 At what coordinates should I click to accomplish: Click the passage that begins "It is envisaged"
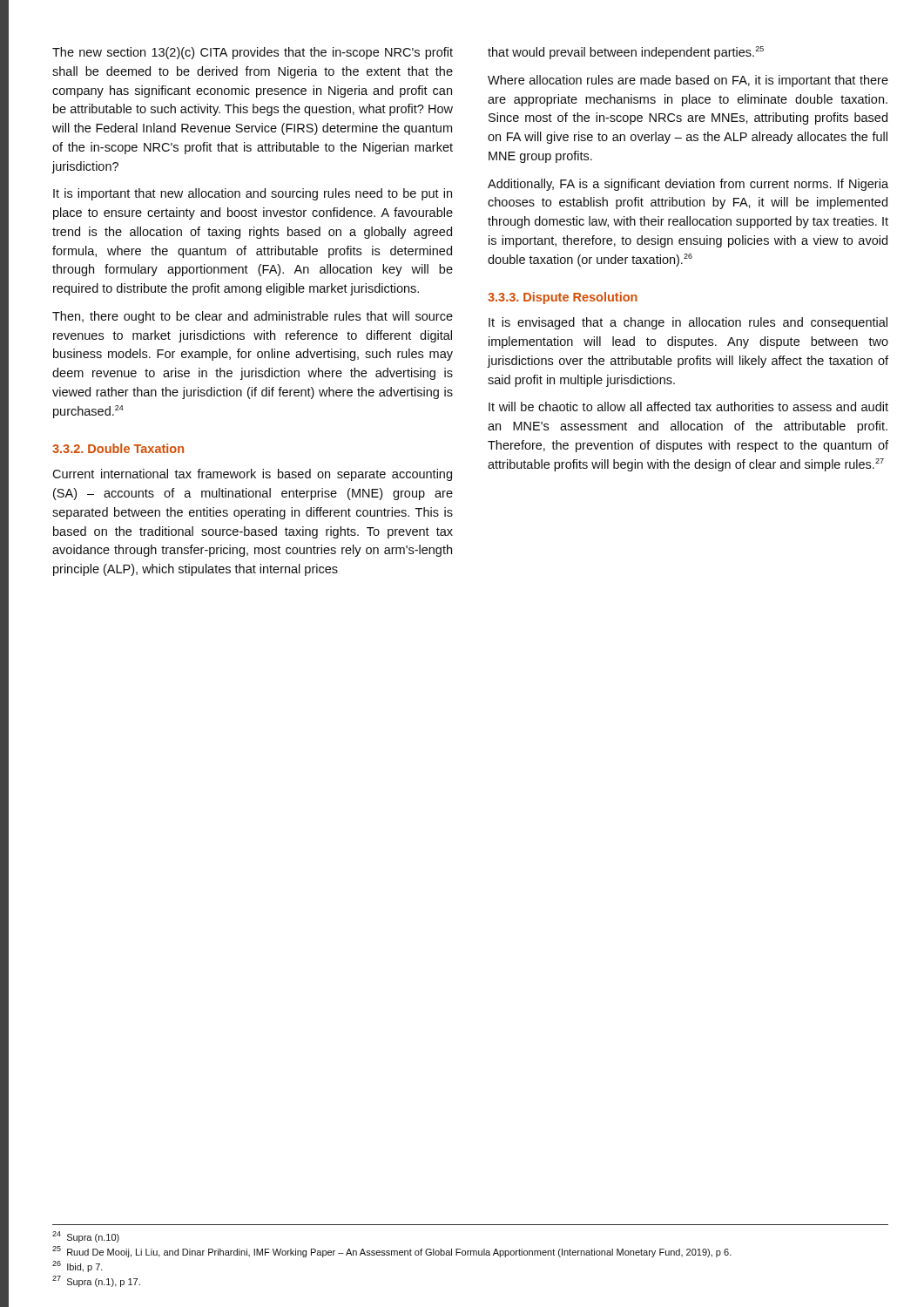688,351
